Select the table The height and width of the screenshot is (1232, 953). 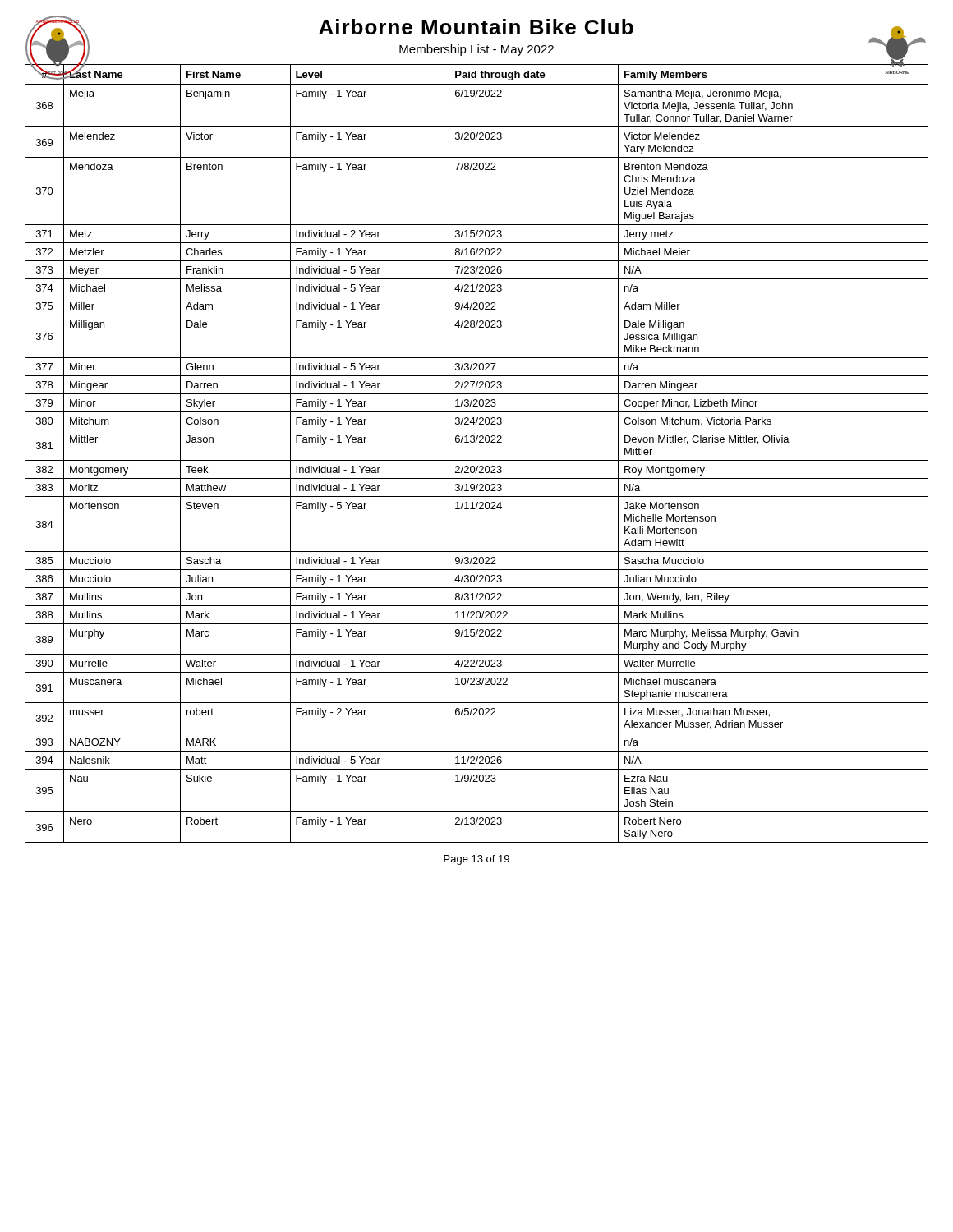[x=476, y=453]
